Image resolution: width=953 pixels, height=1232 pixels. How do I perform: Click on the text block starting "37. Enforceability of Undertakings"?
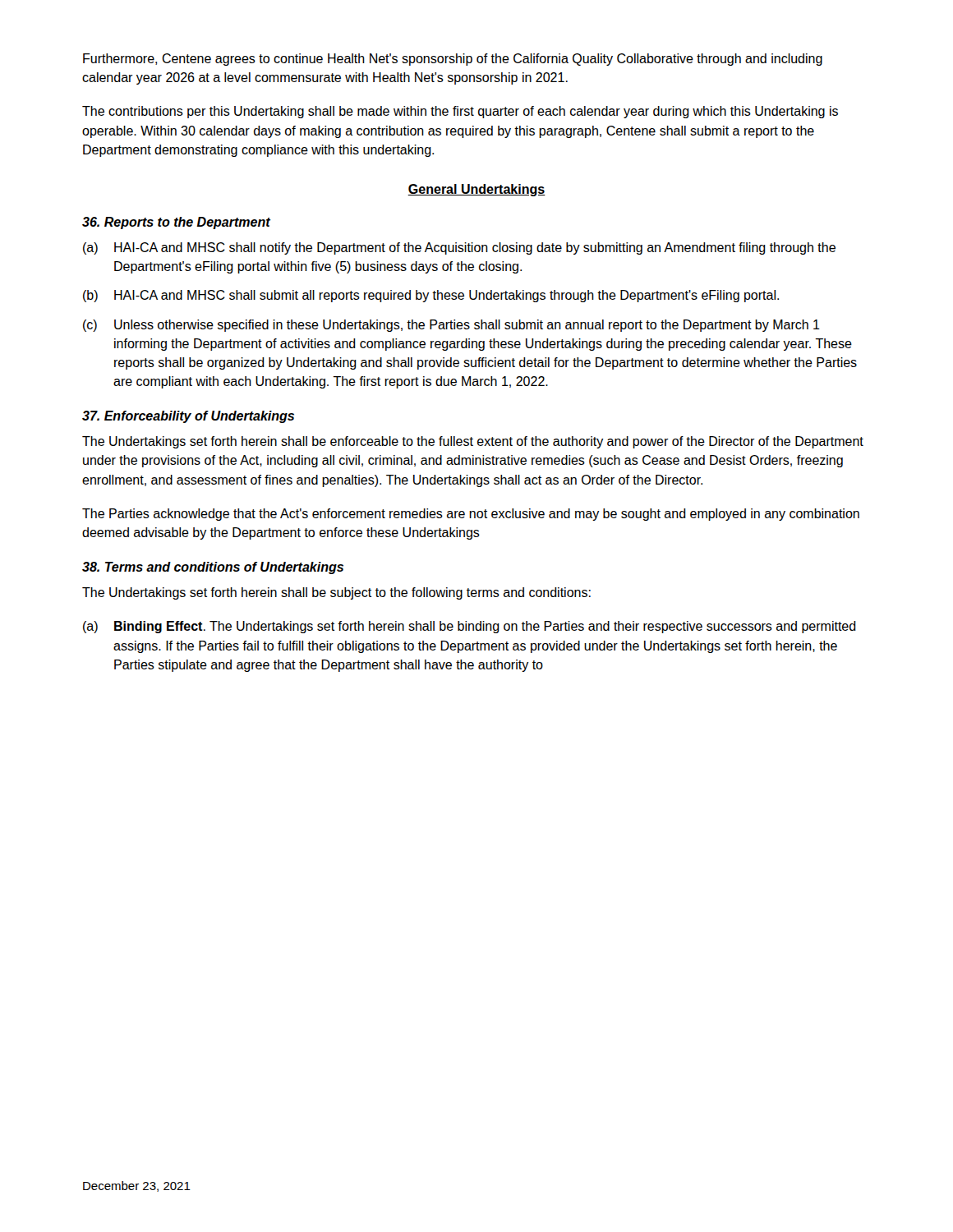188,416
